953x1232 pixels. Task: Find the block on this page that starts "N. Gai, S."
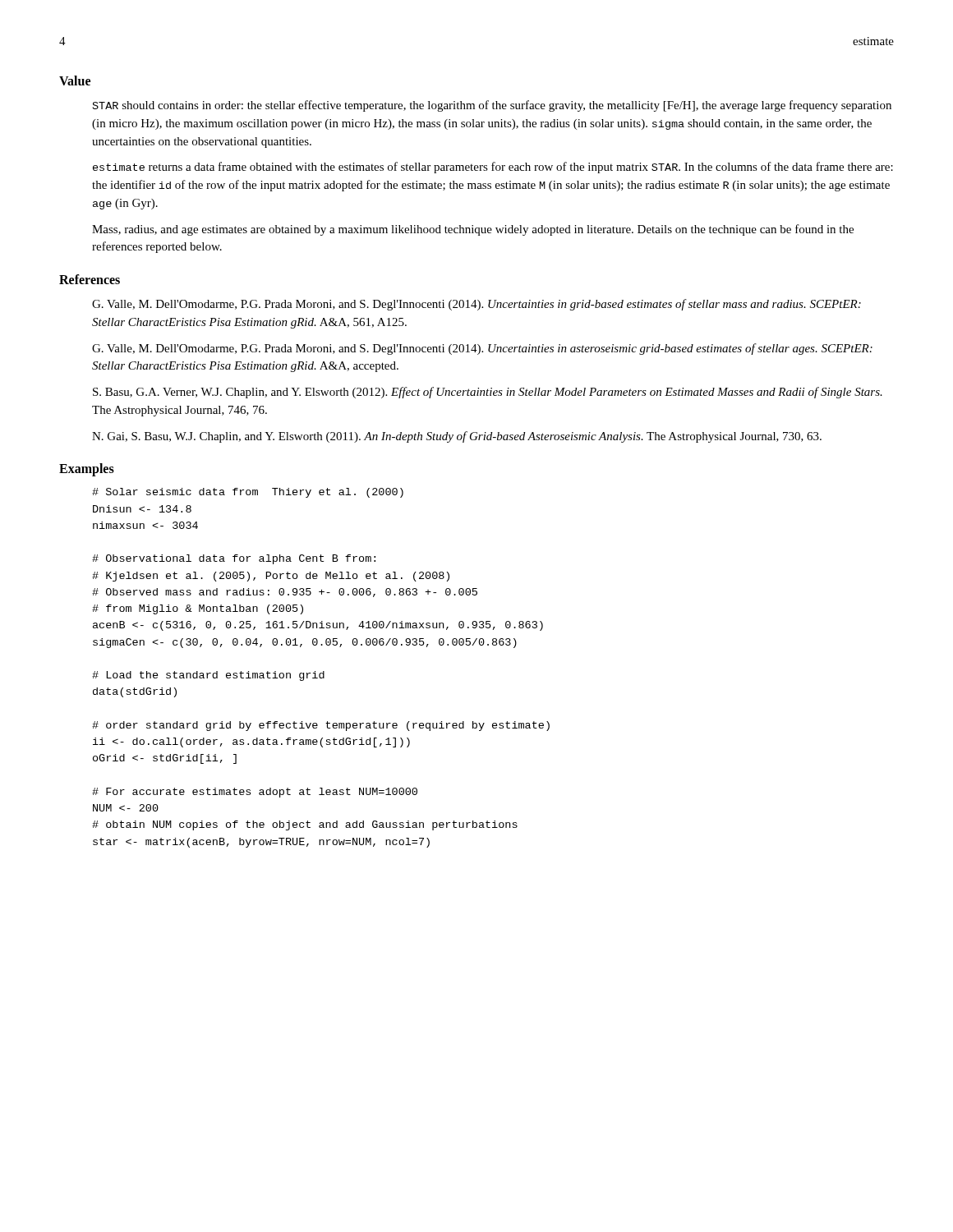457,436
